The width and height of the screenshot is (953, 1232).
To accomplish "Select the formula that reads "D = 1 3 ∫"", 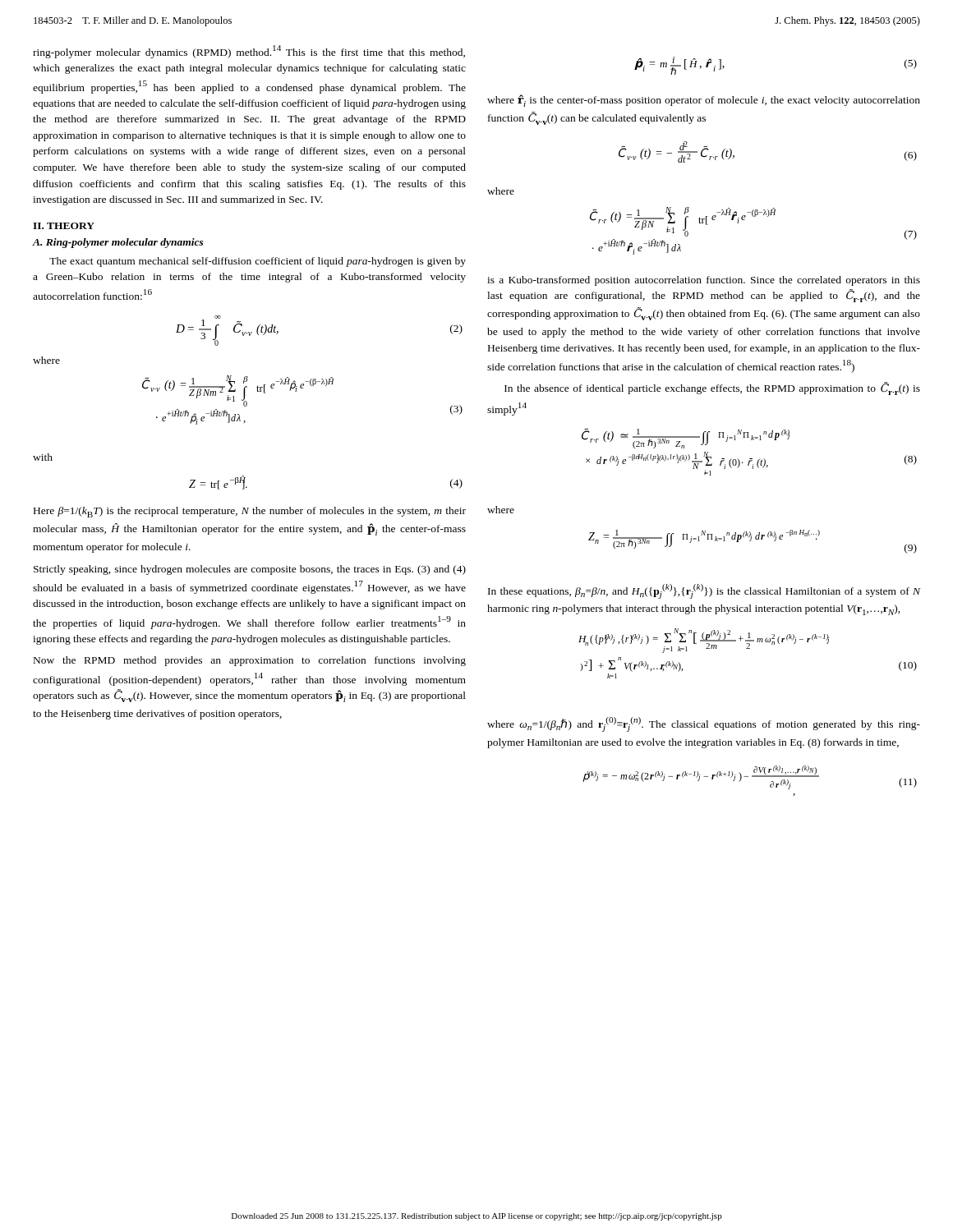I will (x=216, y=331).
